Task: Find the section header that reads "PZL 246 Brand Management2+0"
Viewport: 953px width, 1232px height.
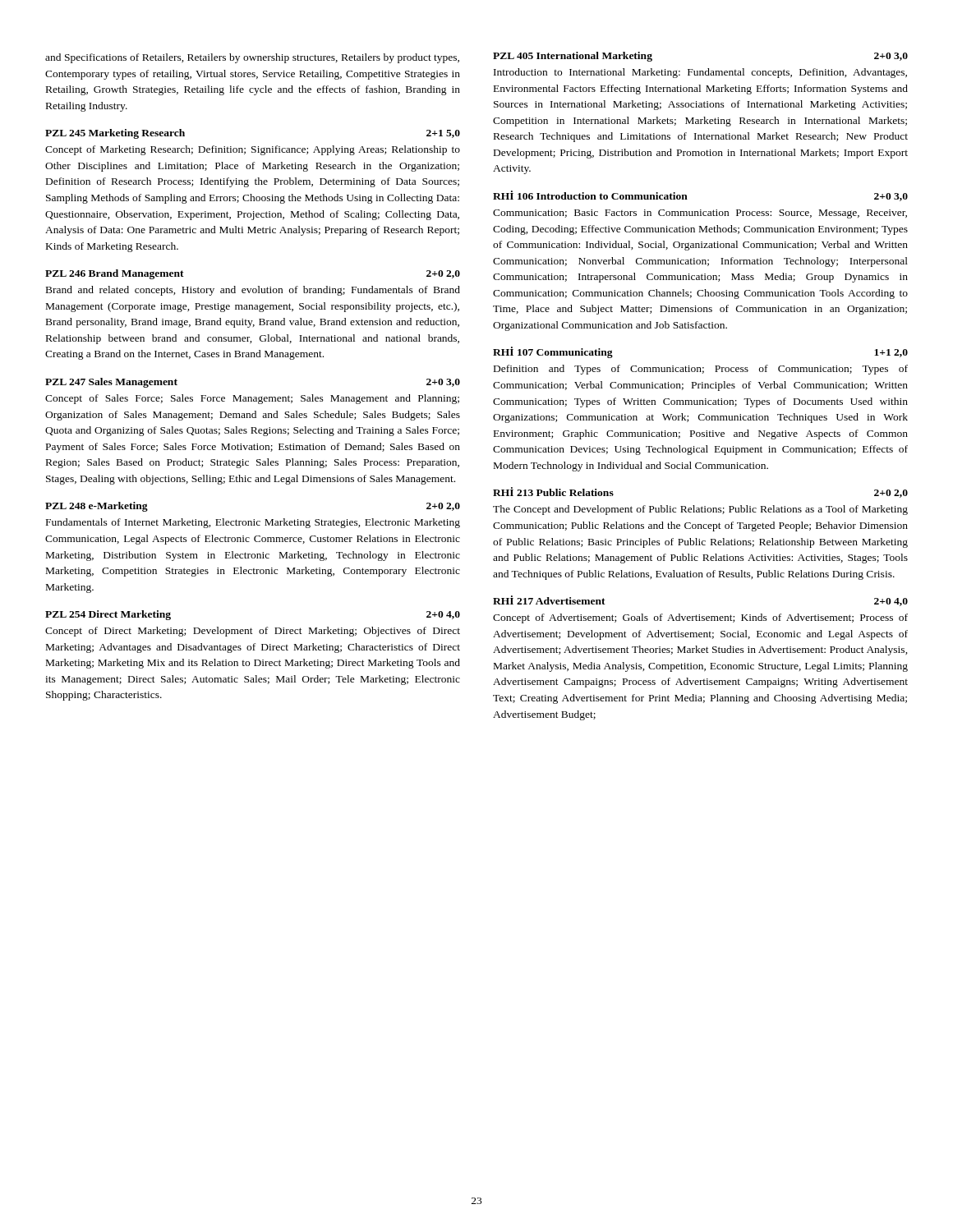Action: coord(107,274)
